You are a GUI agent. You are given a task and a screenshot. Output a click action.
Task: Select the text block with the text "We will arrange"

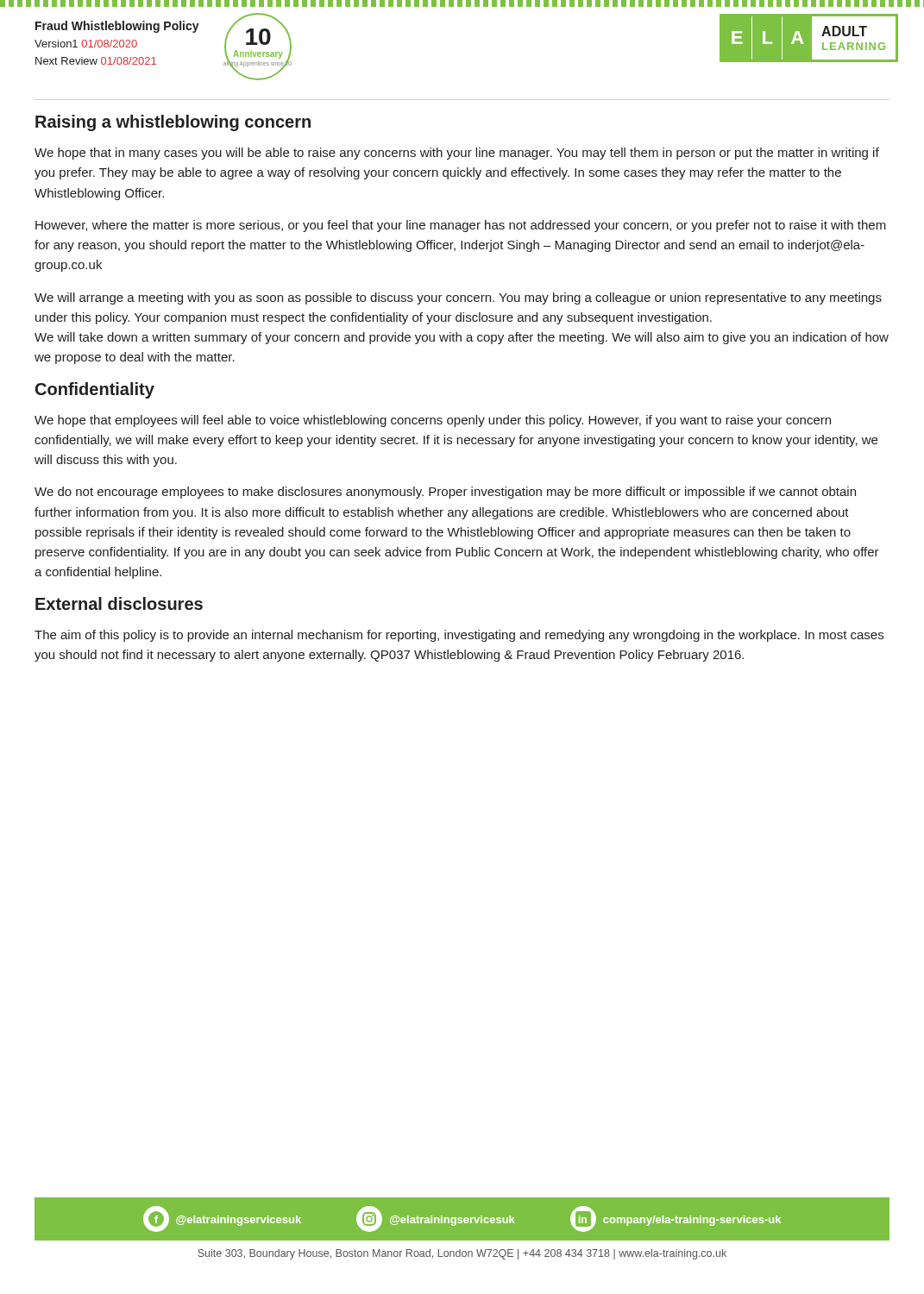[x=462, y=327]
